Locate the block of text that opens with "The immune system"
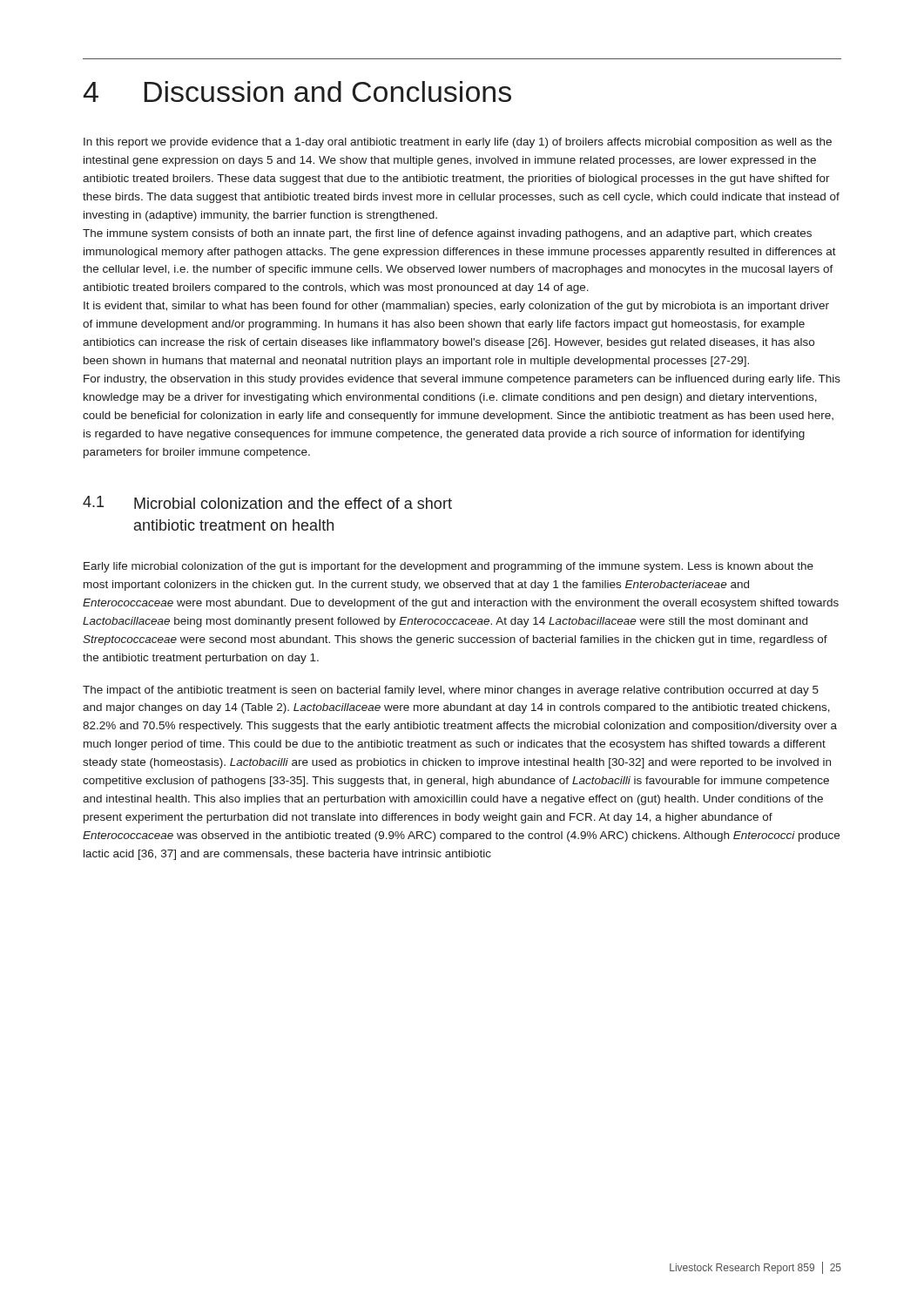This screenshot has width=924, height=1307. pos(462,261)
